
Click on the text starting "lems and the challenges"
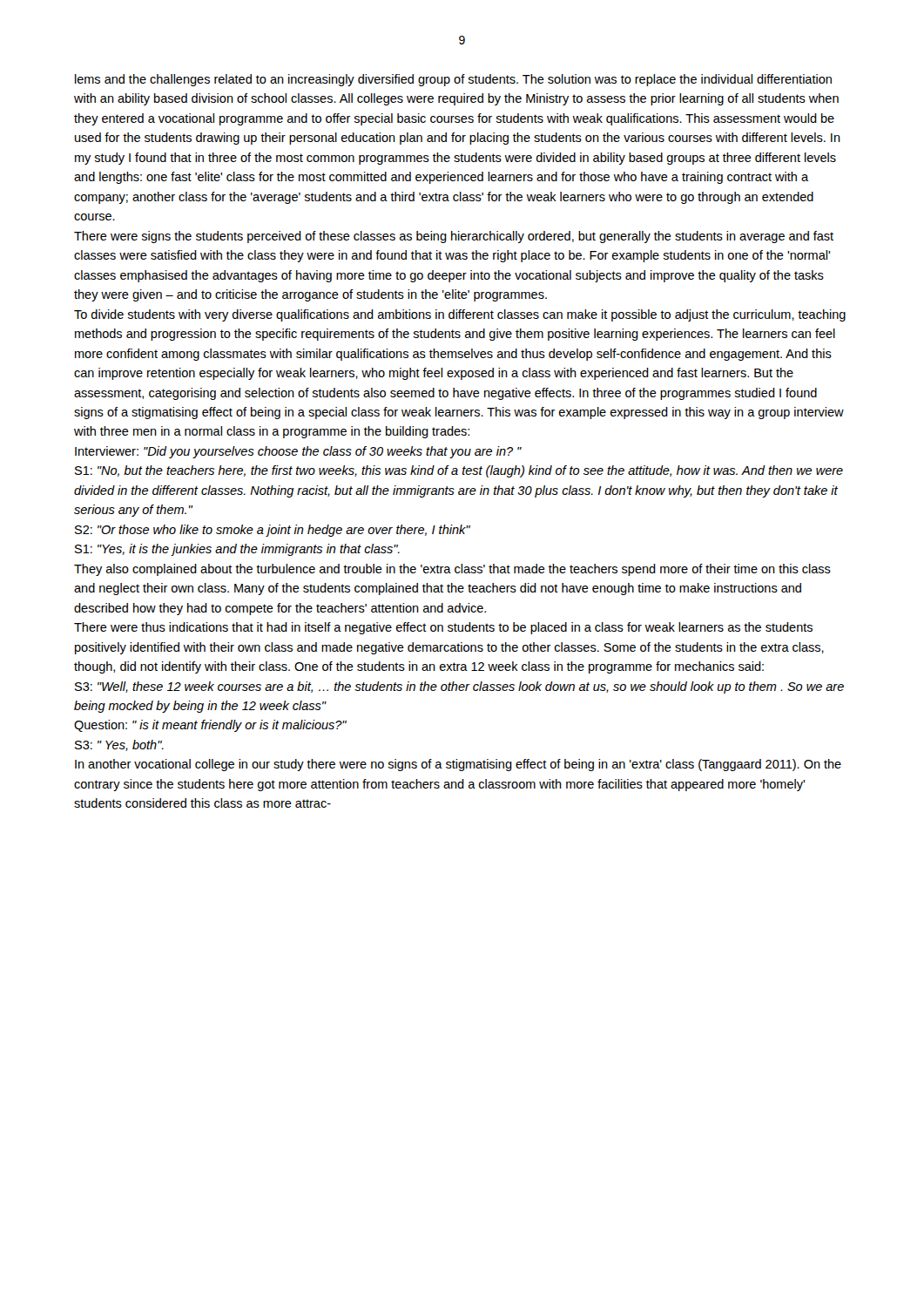pyautogui.click(x=462, y=148)
